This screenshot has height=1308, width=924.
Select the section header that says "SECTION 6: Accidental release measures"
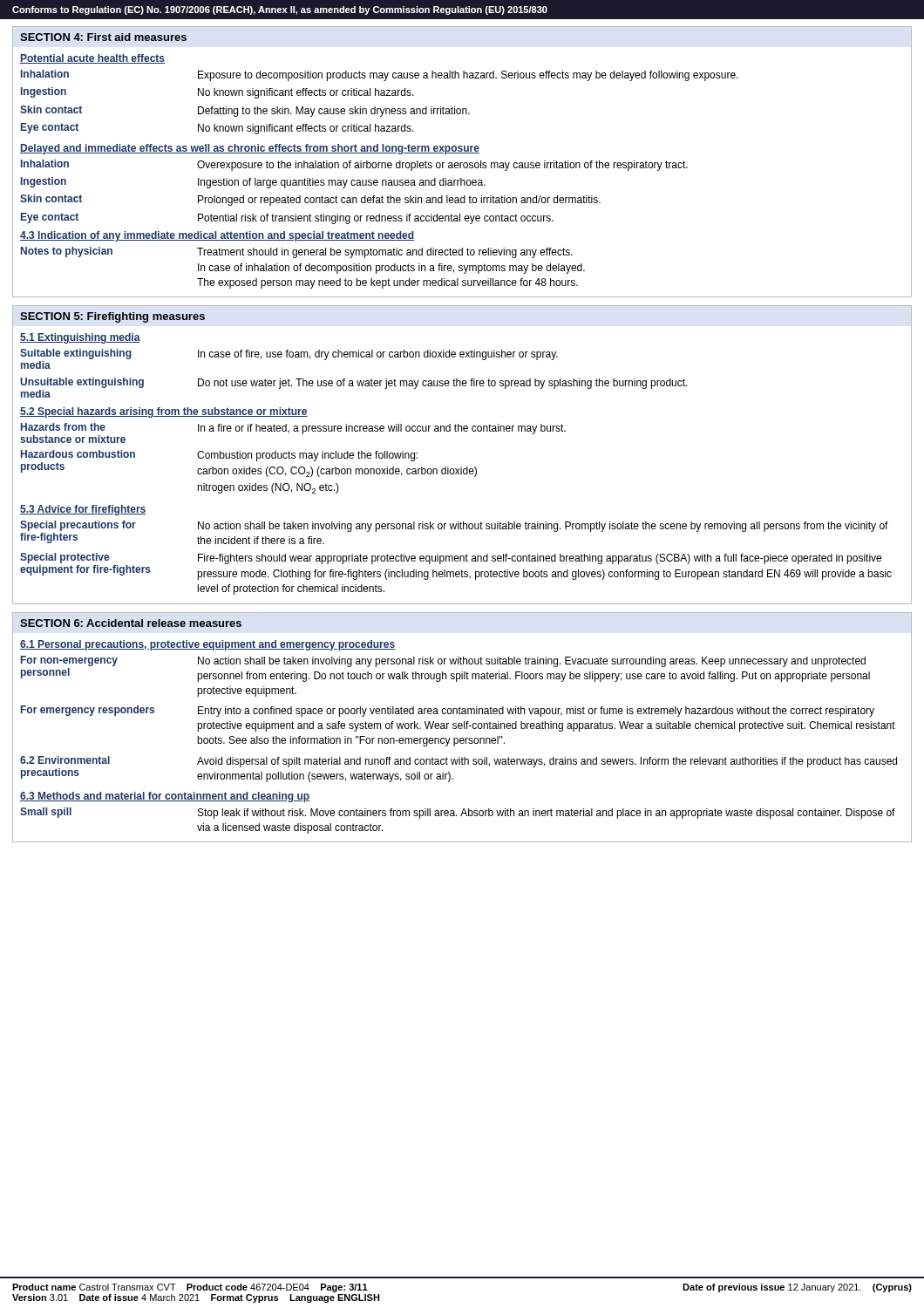(x=131, y=623)
